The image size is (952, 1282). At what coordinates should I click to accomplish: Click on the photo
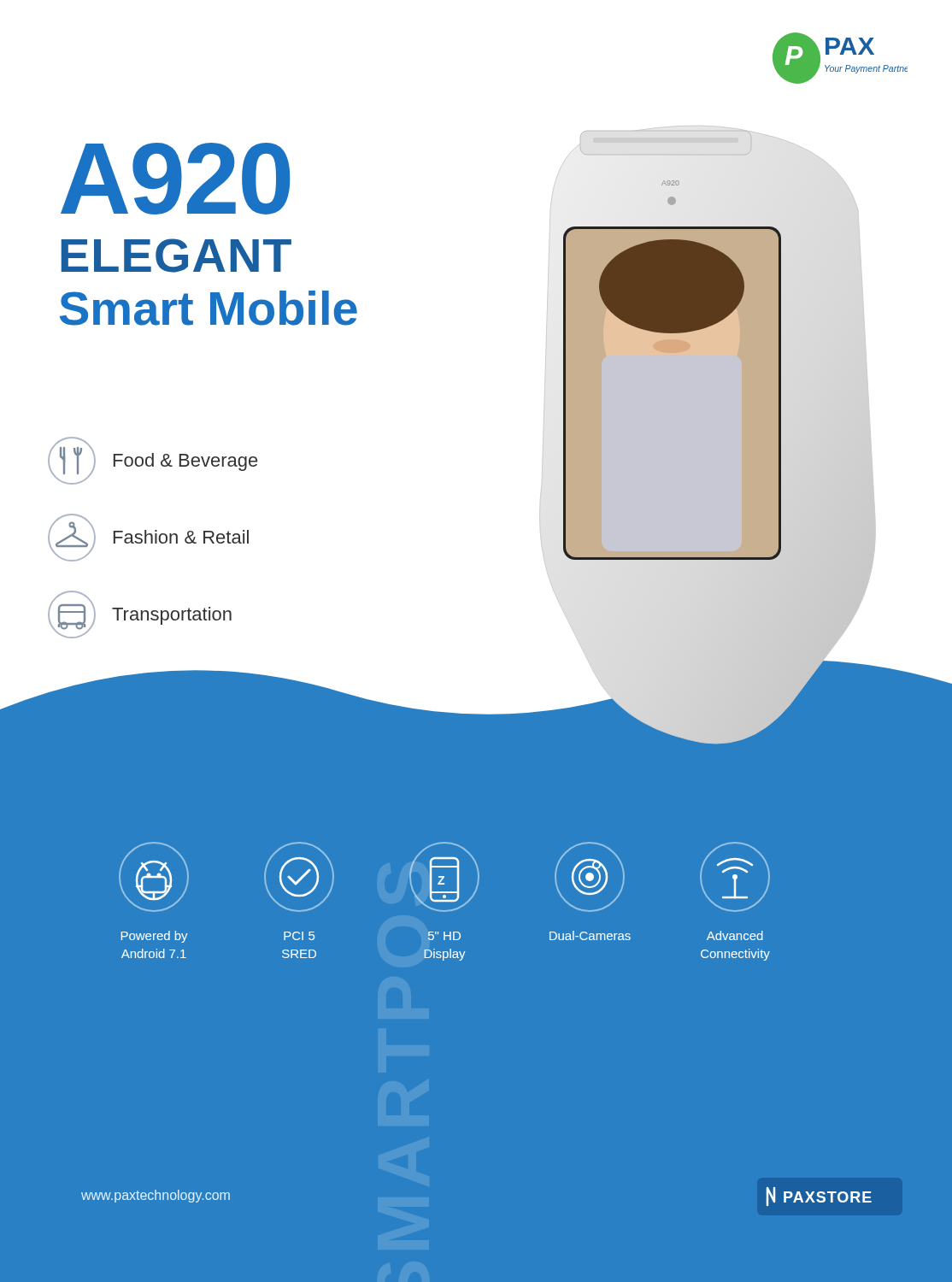point(683,432)
